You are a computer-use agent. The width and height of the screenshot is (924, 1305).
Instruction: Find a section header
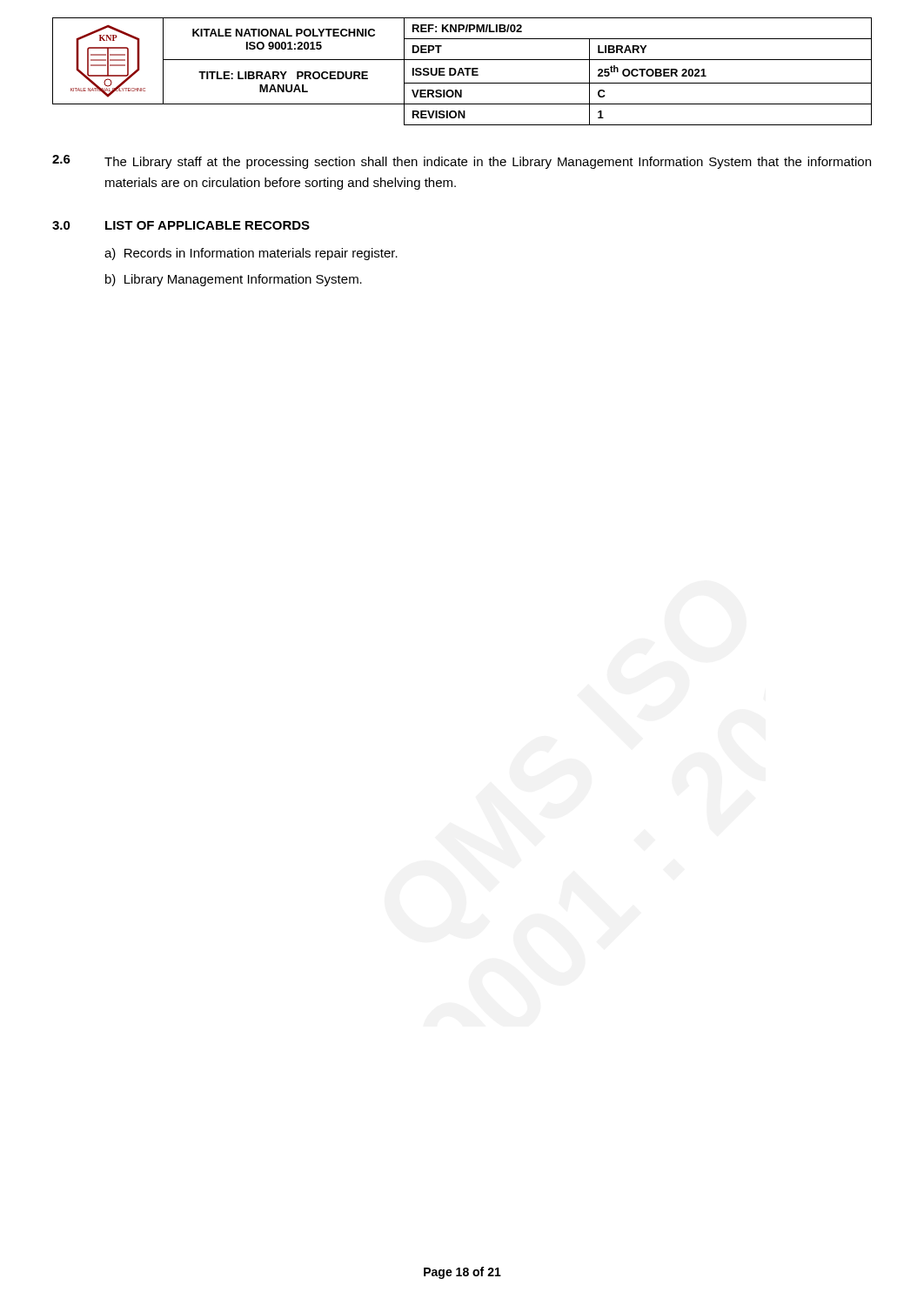[x=181, y=225]
